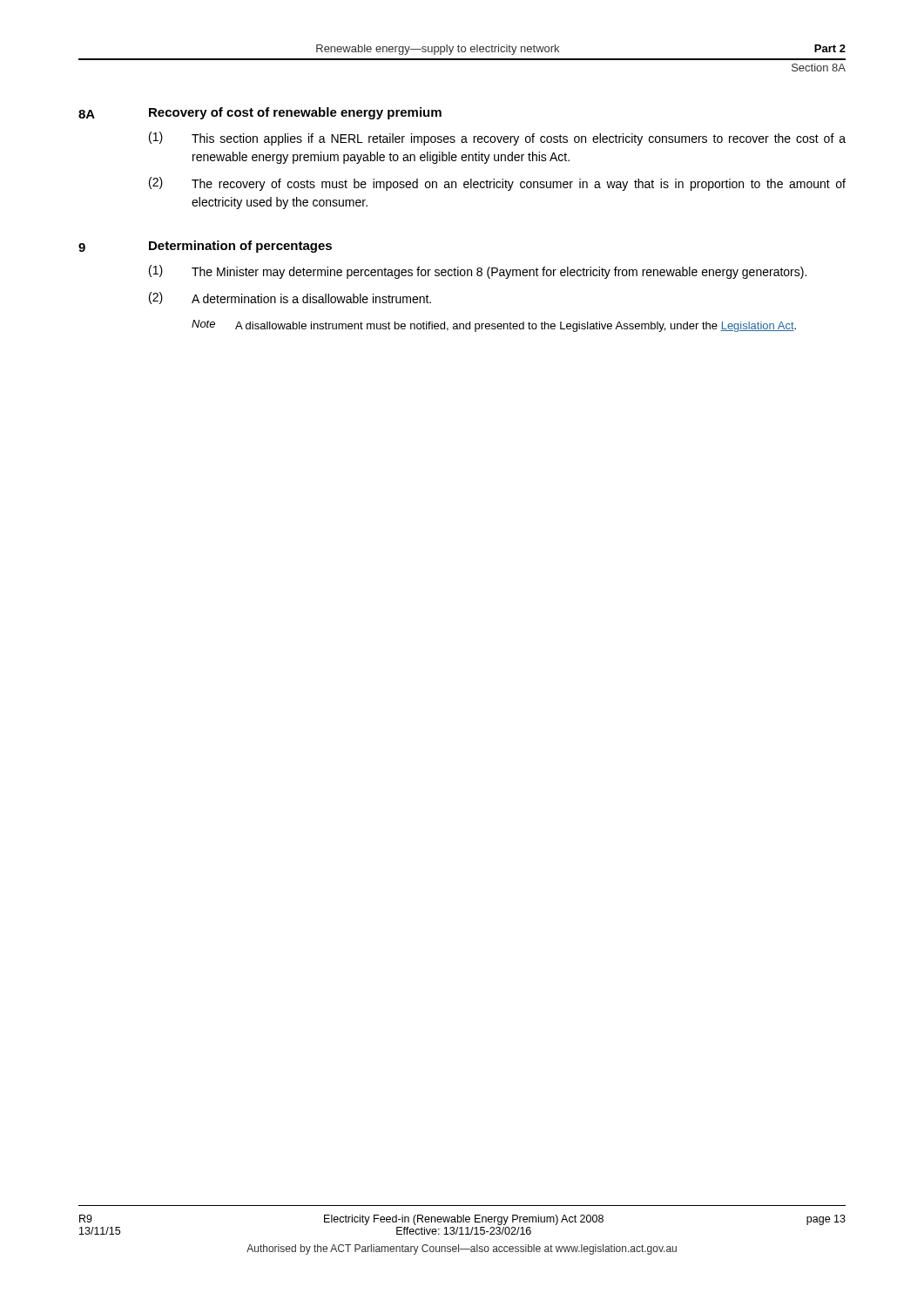Viewport: 924px width, 1307px height.
Task: Where does it say "(2) A determination is a disallowable instrument."?
Action: 290,299
